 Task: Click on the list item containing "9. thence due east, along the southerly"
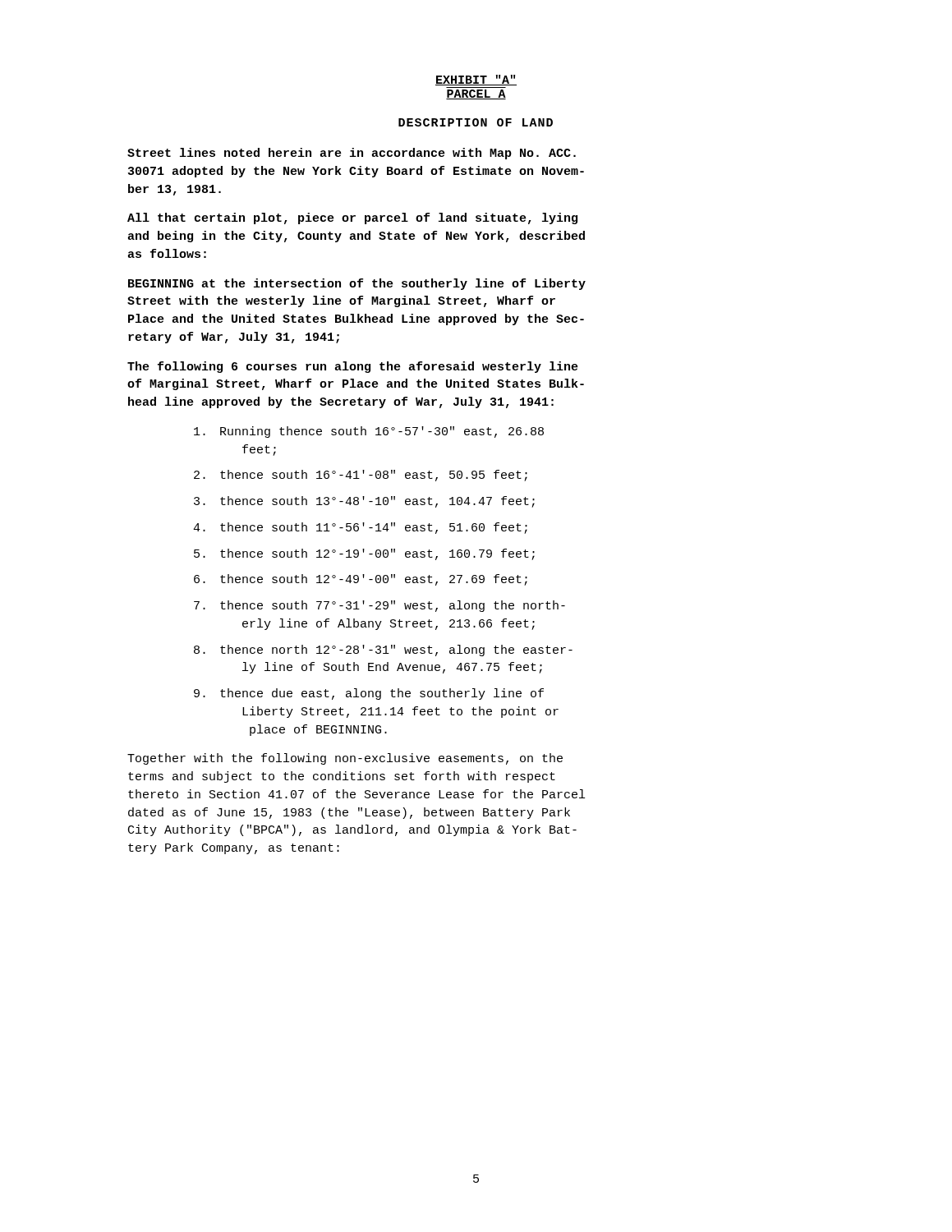(509, 713)
